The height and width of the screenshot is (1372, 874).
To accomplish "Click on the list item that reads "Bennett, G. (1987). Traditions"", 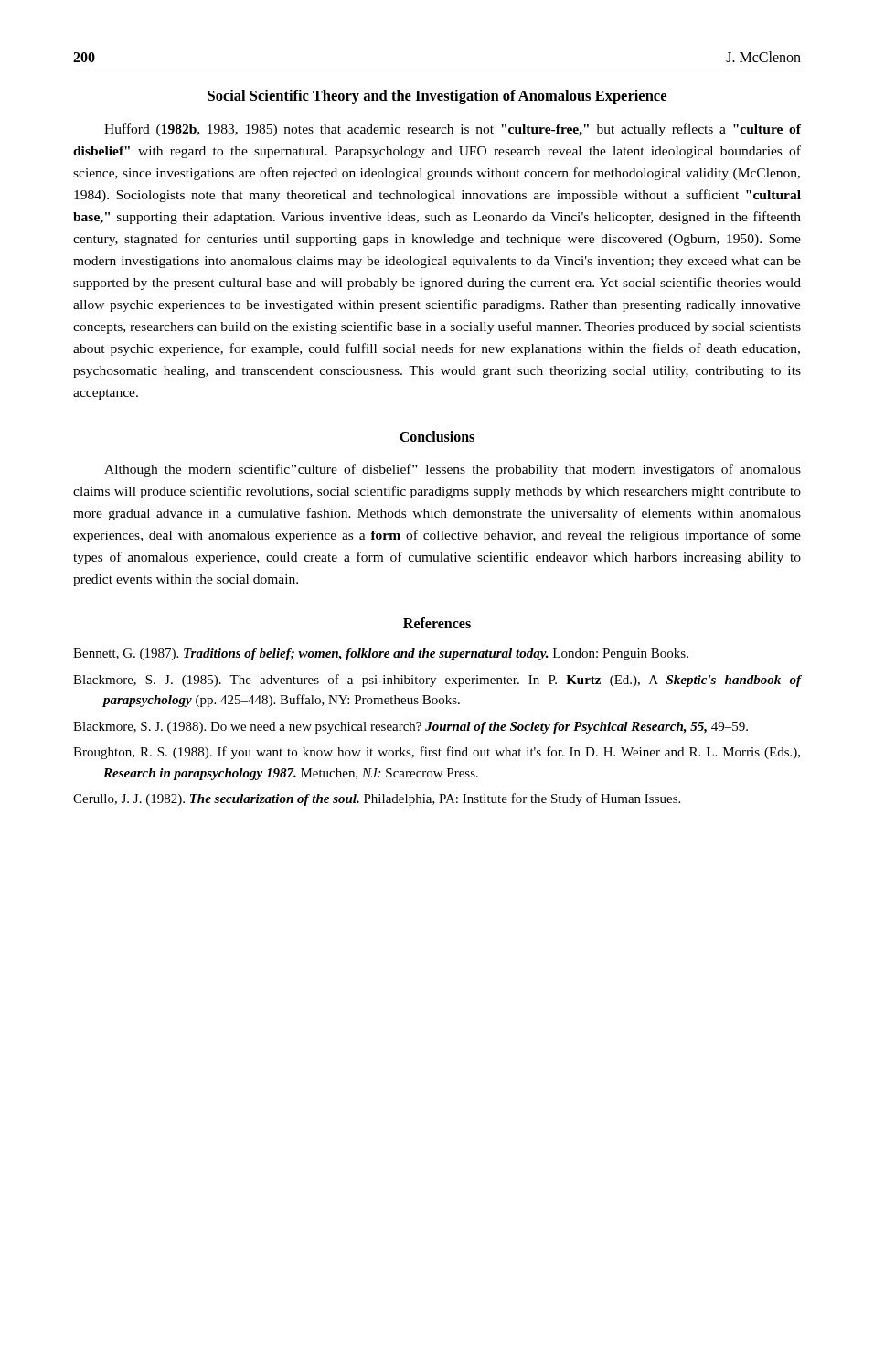I will tap(381, 653).
